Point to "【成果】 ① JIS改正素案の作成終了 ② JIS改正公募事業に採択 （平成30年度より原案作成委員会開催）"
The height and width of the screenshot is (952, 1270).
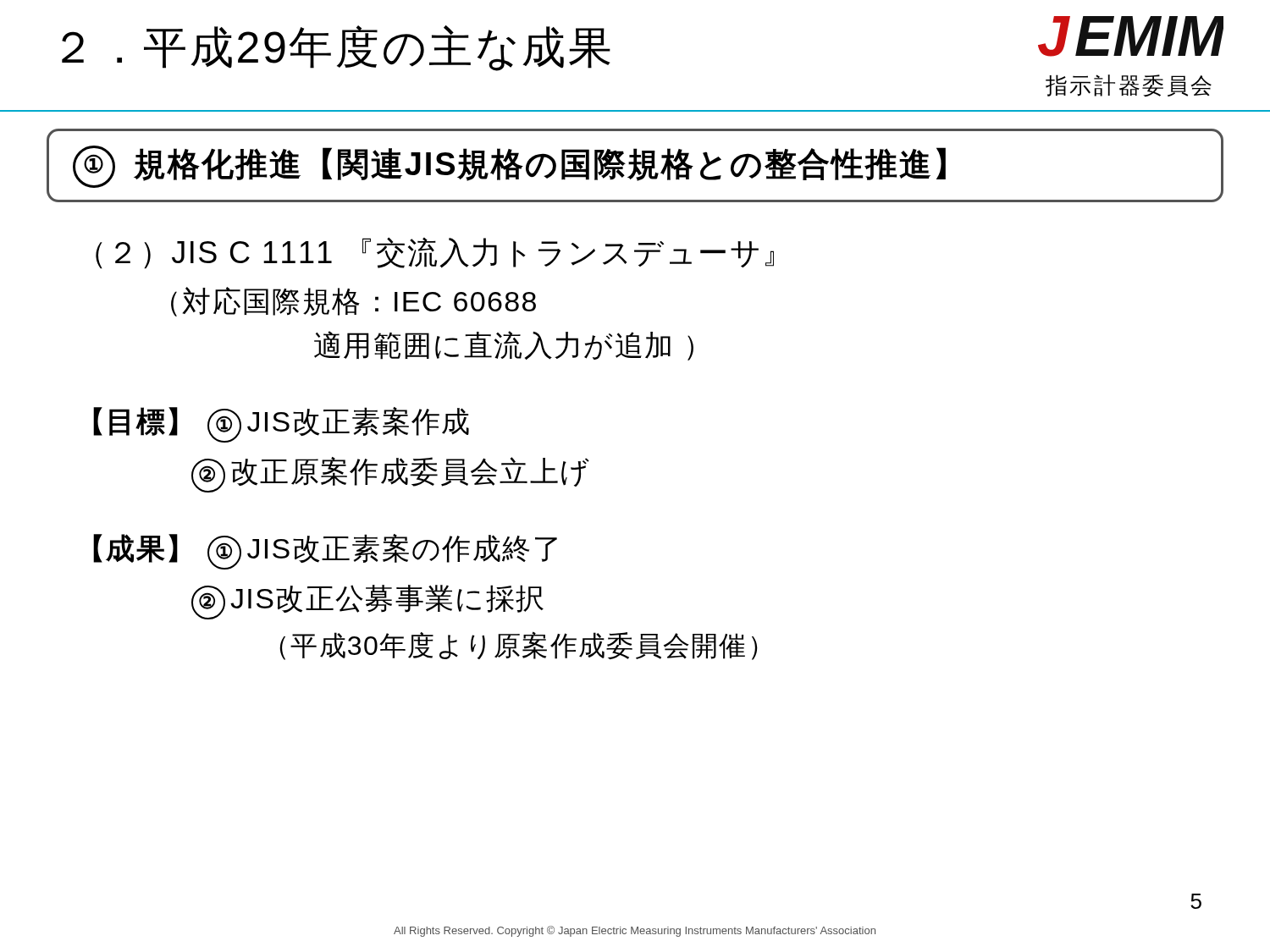[x=325, y=552]
